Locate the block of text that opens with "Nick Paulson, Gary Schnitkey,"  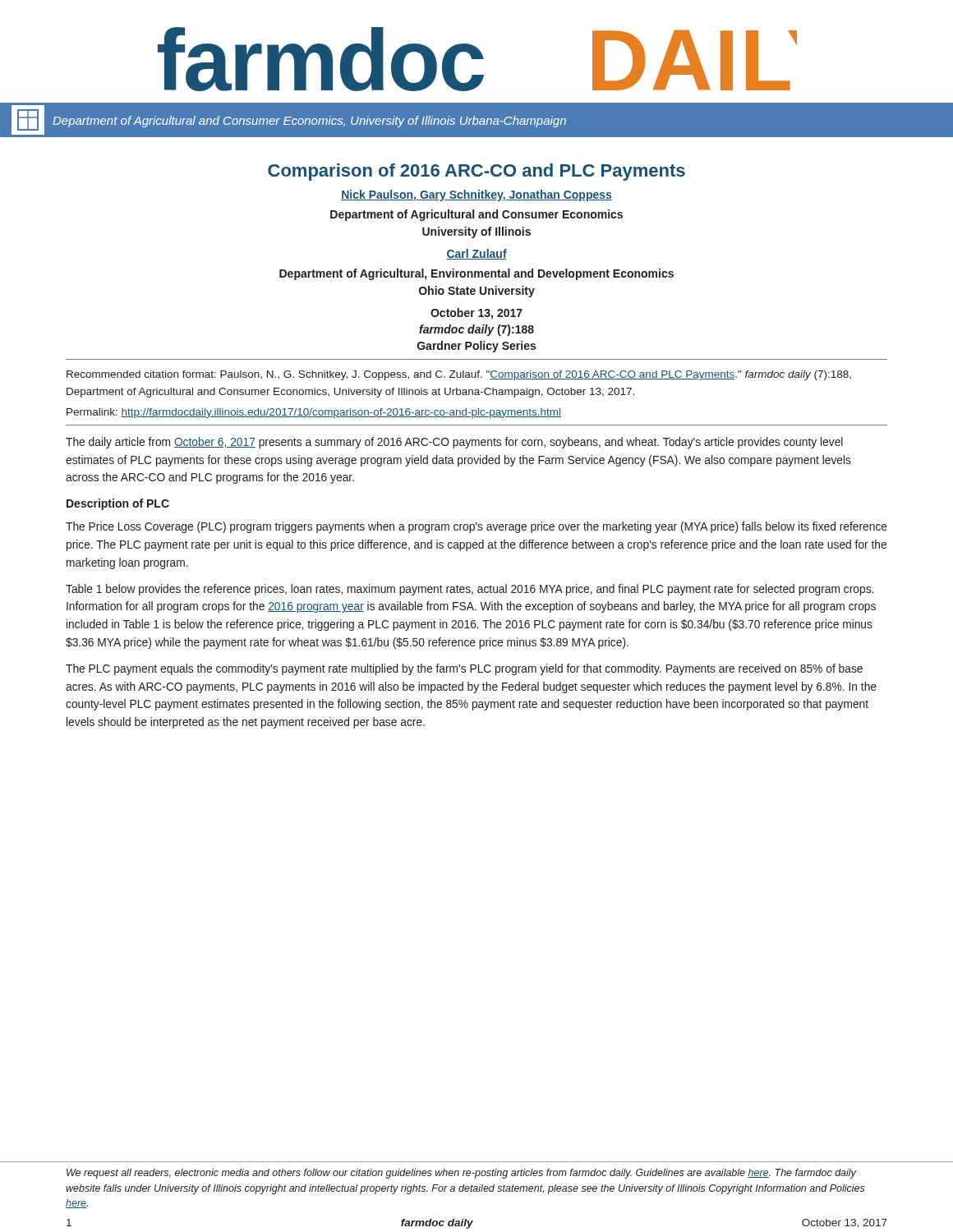476,195
